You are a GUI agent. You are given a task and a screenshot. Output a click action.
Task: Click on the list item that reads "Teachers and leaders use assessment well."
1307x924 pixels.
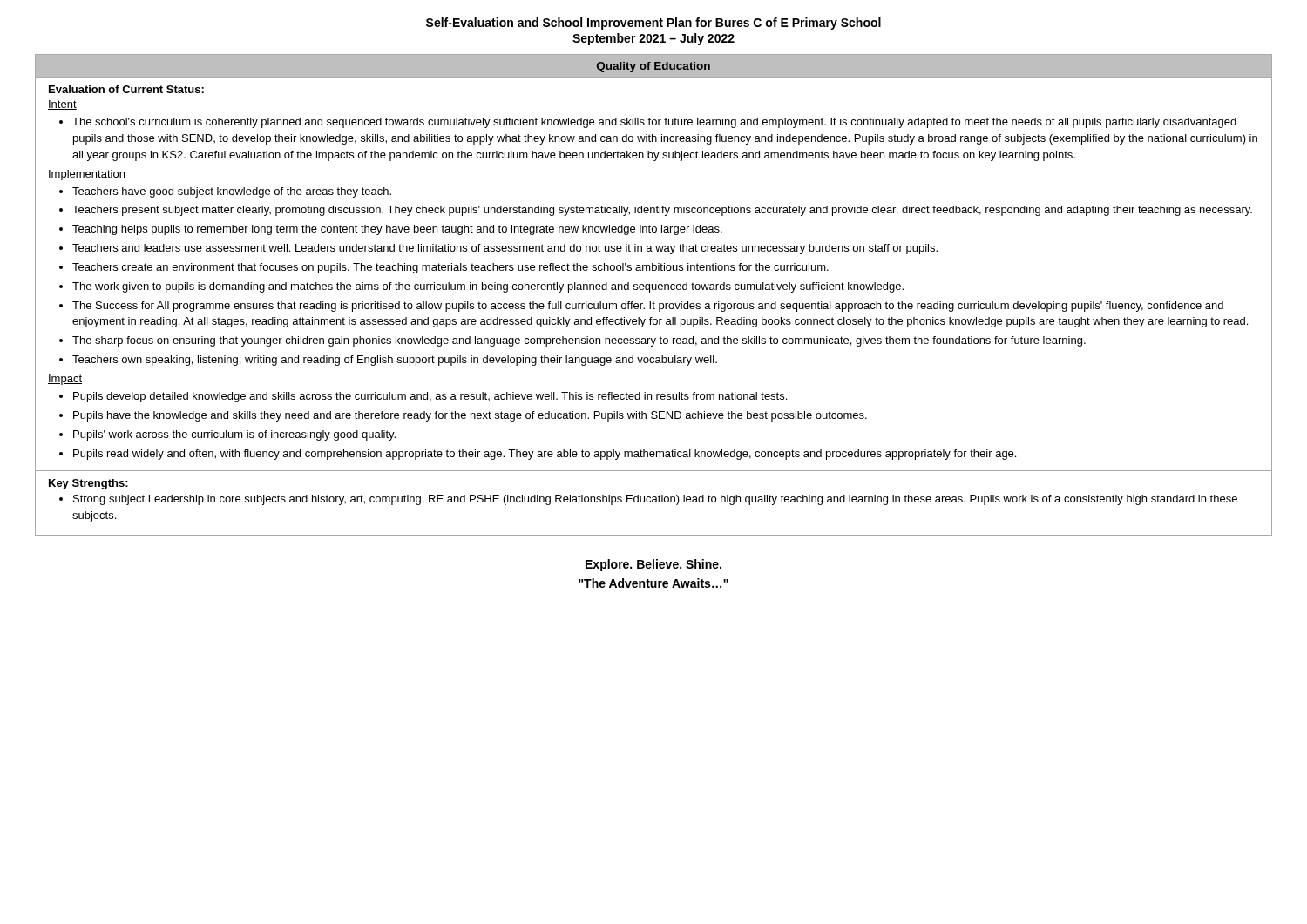pyautogui.click(x=505, y=248)
